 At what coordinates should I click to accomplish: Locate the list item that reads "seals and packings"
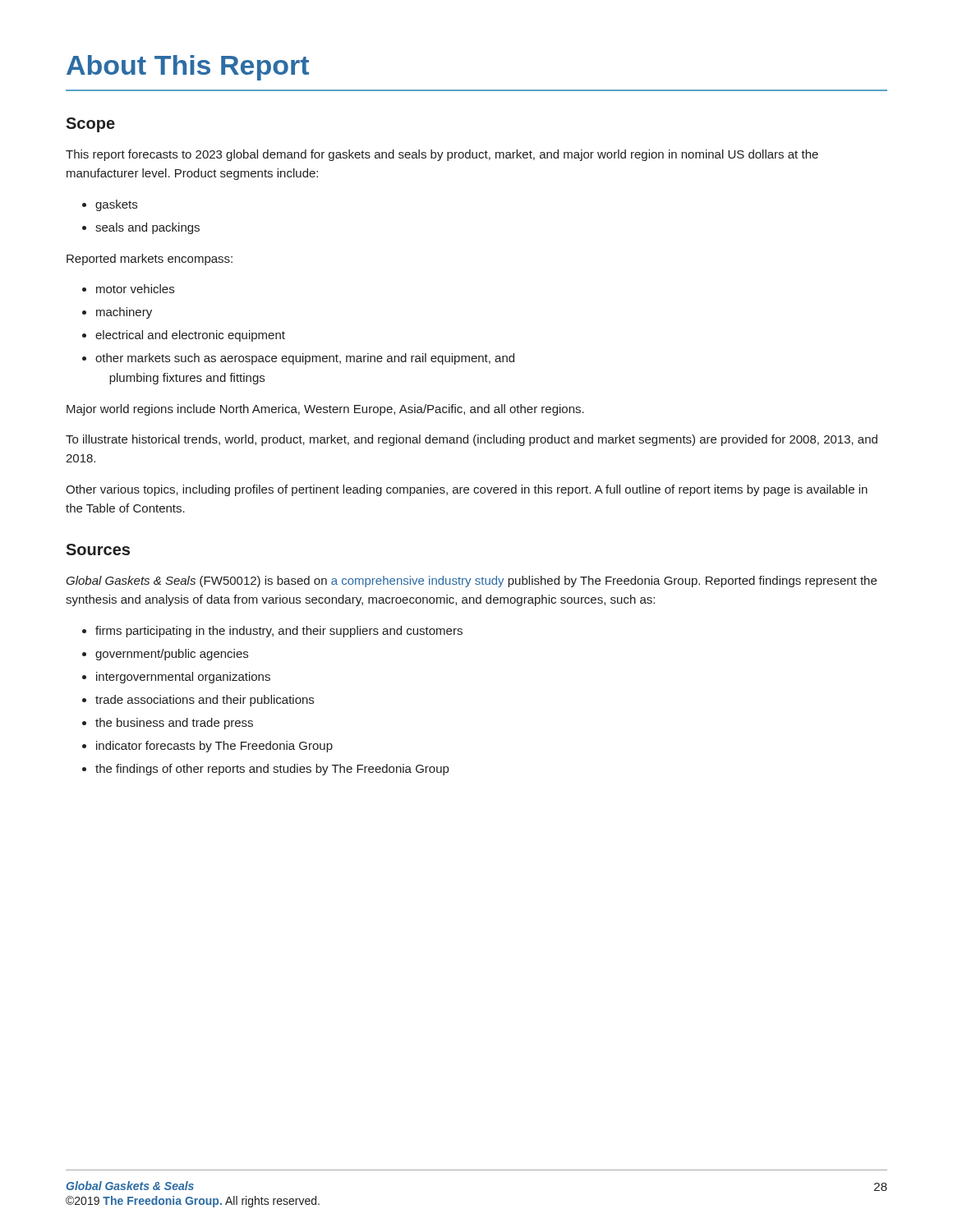click(x=141, y=228)
